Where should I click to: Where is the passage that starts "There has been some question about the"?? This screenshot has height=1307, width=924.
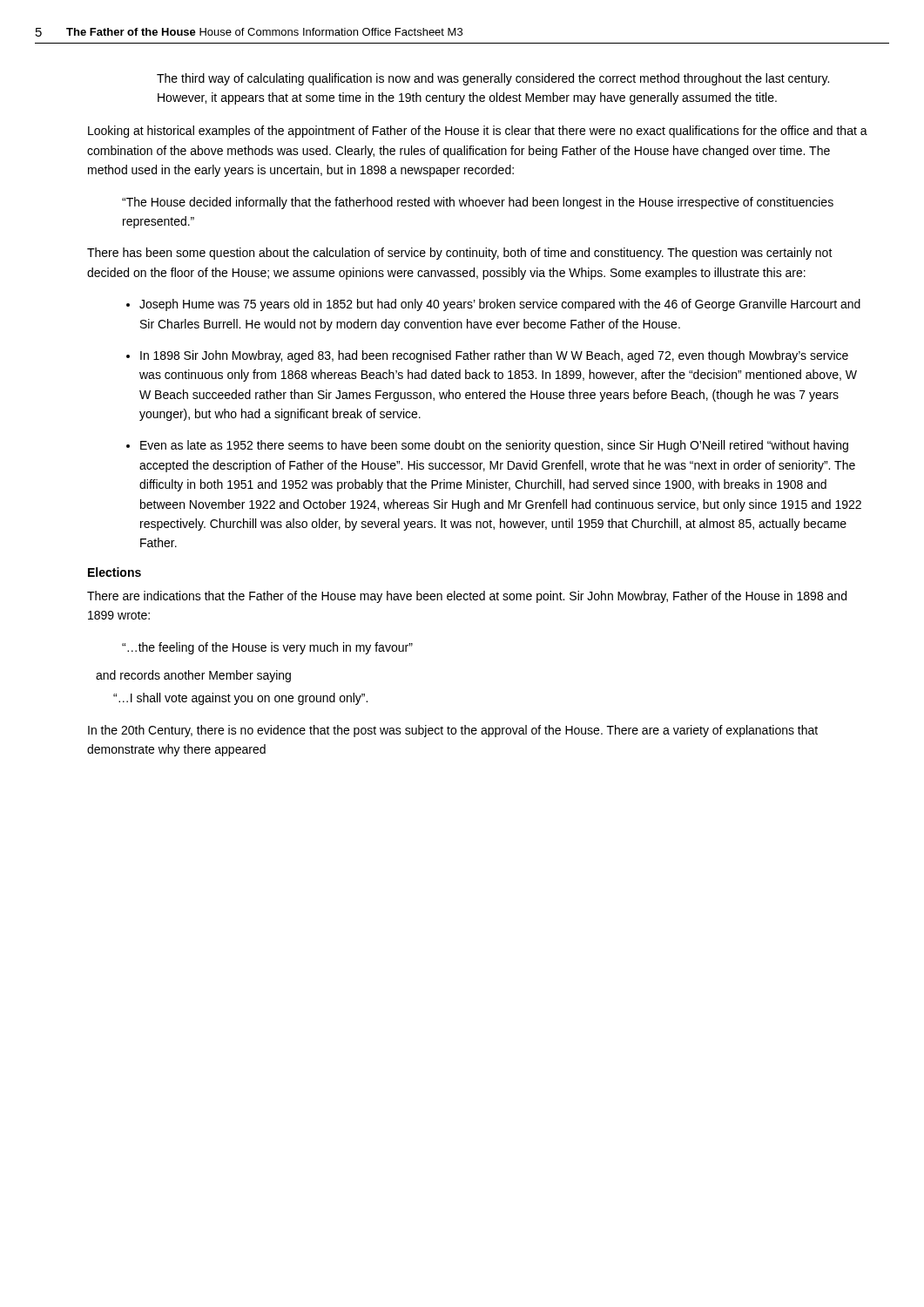pos(460,263)
